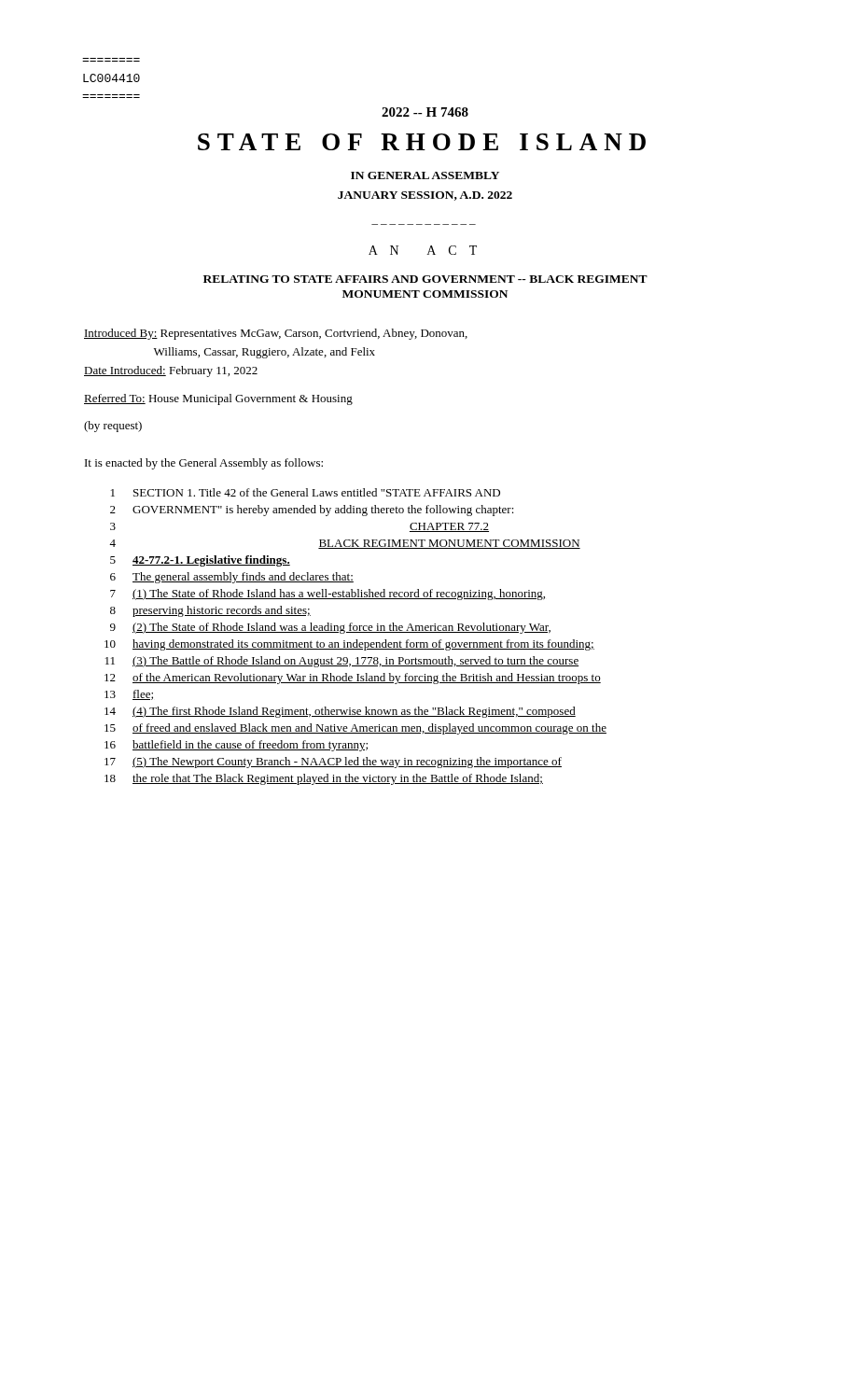Point to the block beginning "10 having demonstrated"

425,644
